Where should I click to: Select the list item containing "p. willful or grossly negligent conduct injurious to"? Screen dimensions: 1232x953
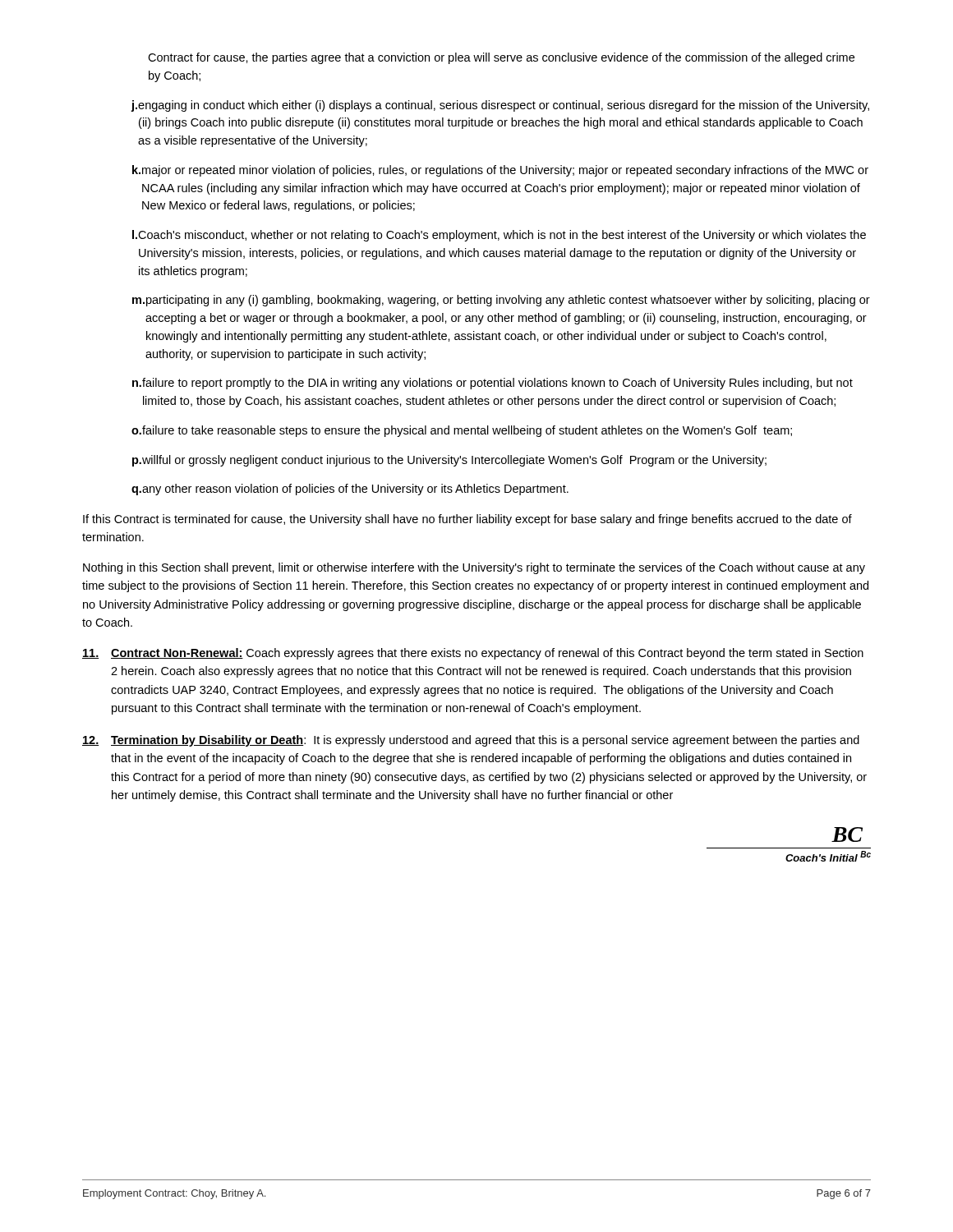pos(476,460)
